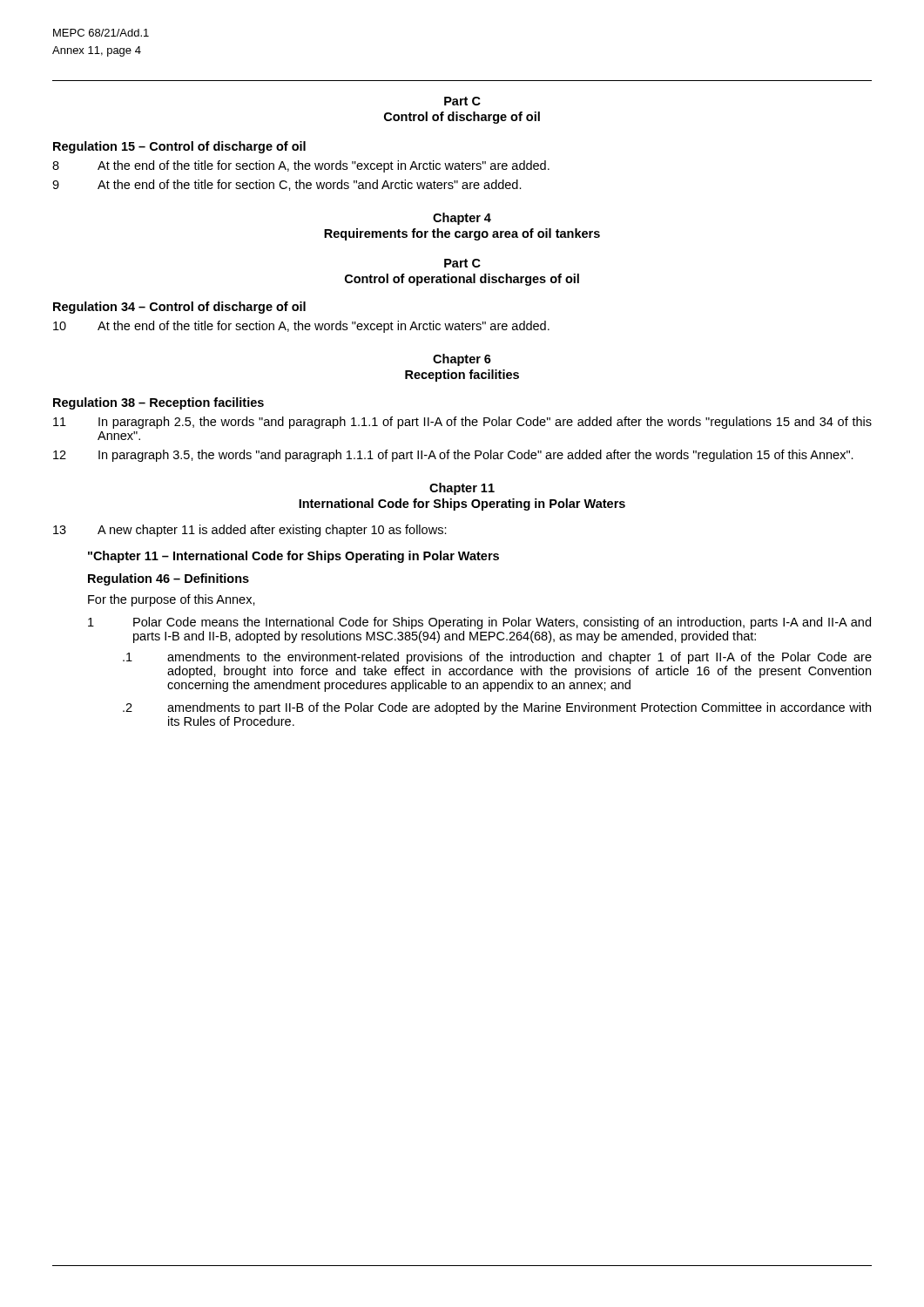Select the element starting ""Chapter 11 – International Code"
Image resolution: width=924 pixels, height=1307 pixels.
tap(293, 556)
